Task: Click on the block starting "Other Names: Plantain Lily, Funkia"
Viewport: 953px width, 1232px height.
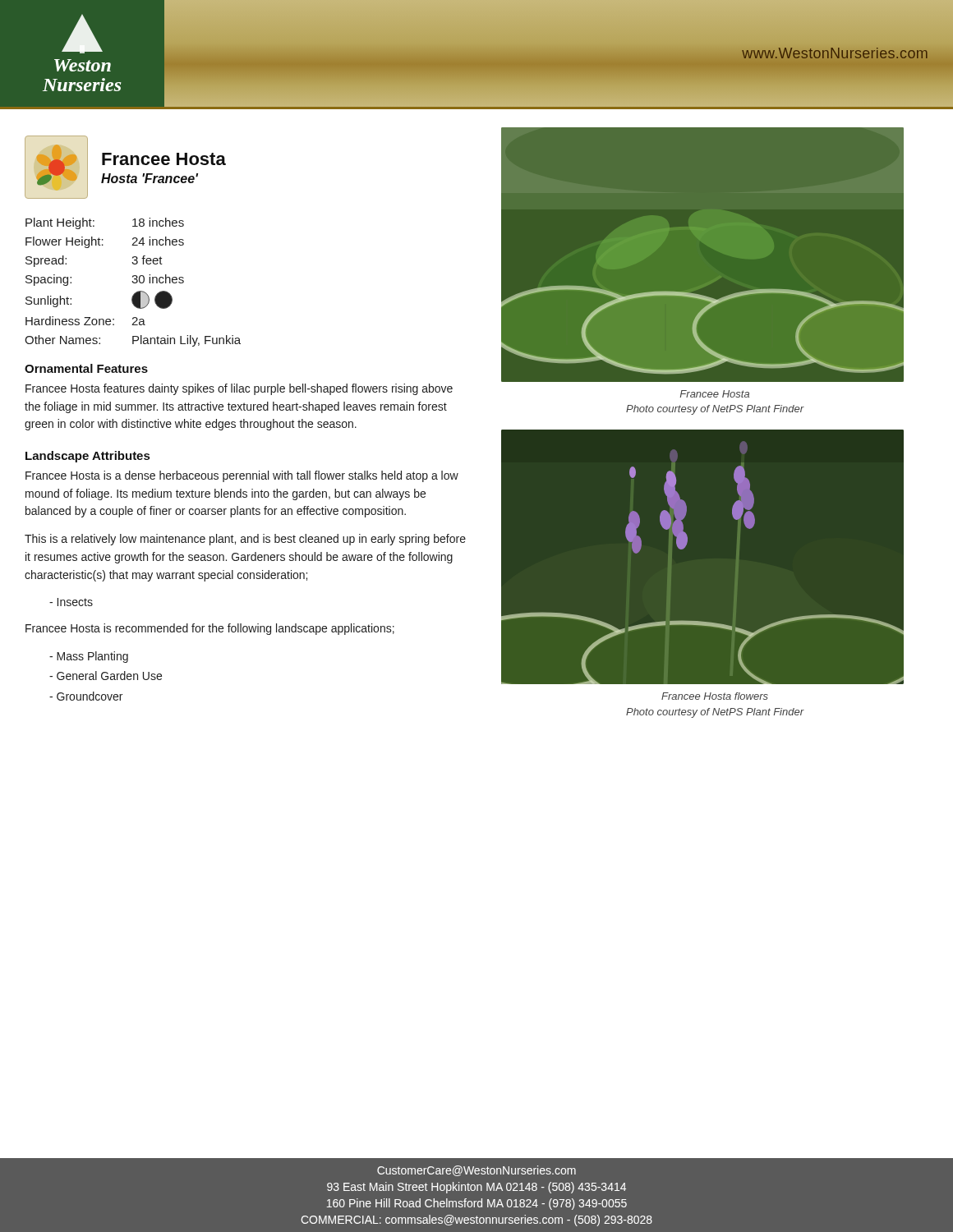Action: (133, 340)
